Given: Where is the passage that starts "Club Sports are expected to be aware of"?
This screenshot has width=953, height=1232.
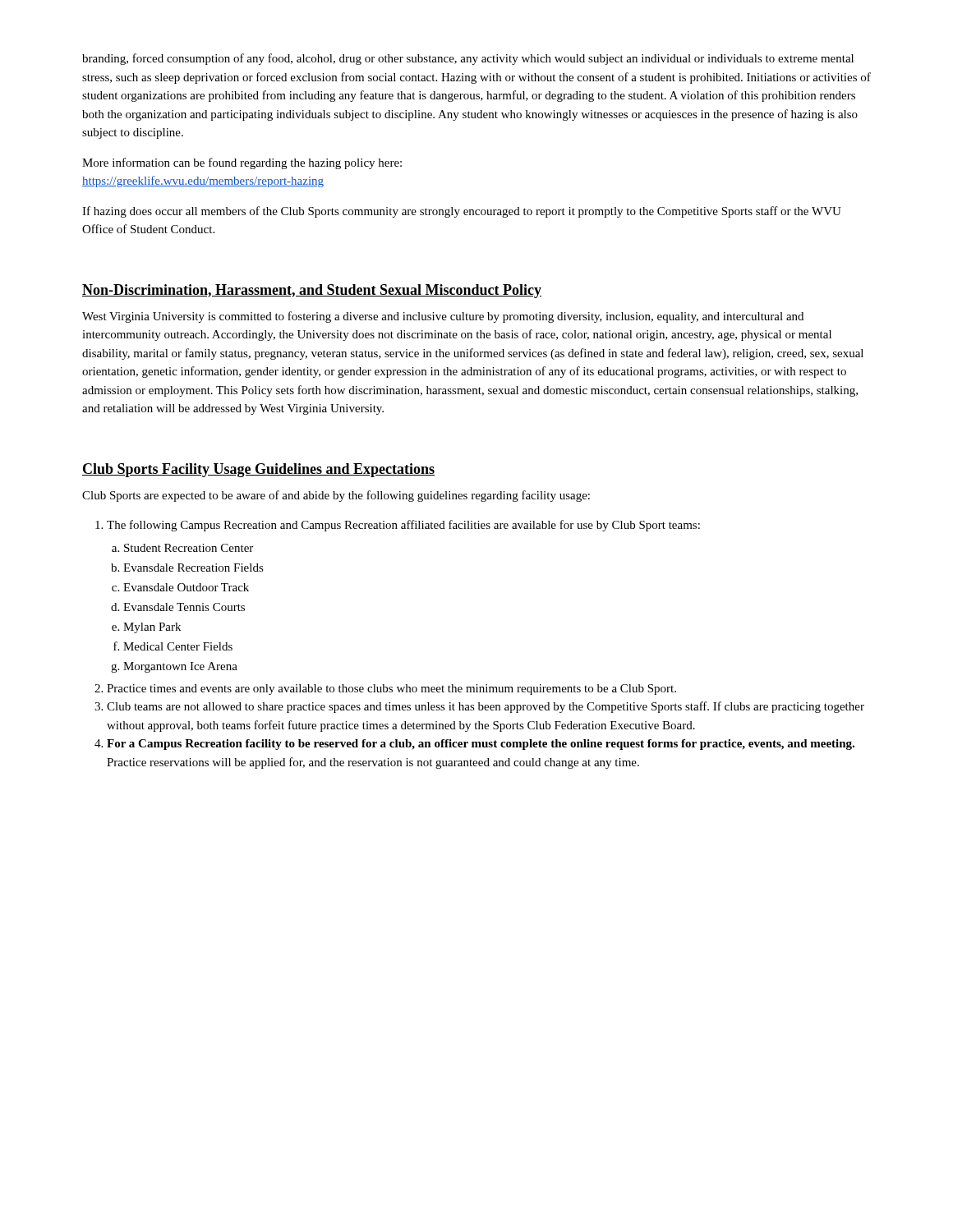Looking at the screenshot, I should pos(336,495).
